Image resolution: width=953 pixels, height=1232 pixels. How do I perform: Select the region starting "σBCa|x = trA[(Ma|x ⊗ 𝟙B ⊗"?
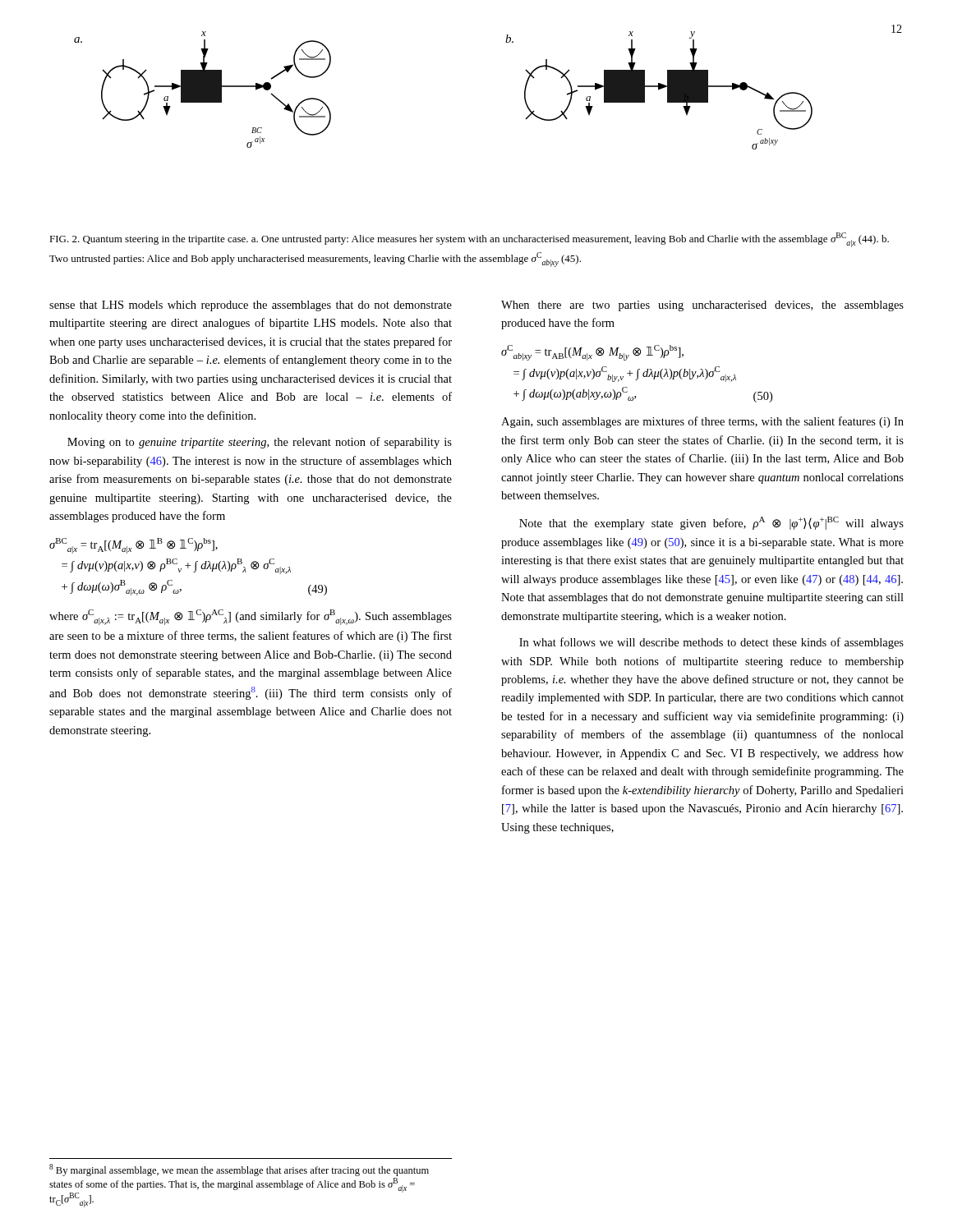pyautogui.click(x=189, y=565)
